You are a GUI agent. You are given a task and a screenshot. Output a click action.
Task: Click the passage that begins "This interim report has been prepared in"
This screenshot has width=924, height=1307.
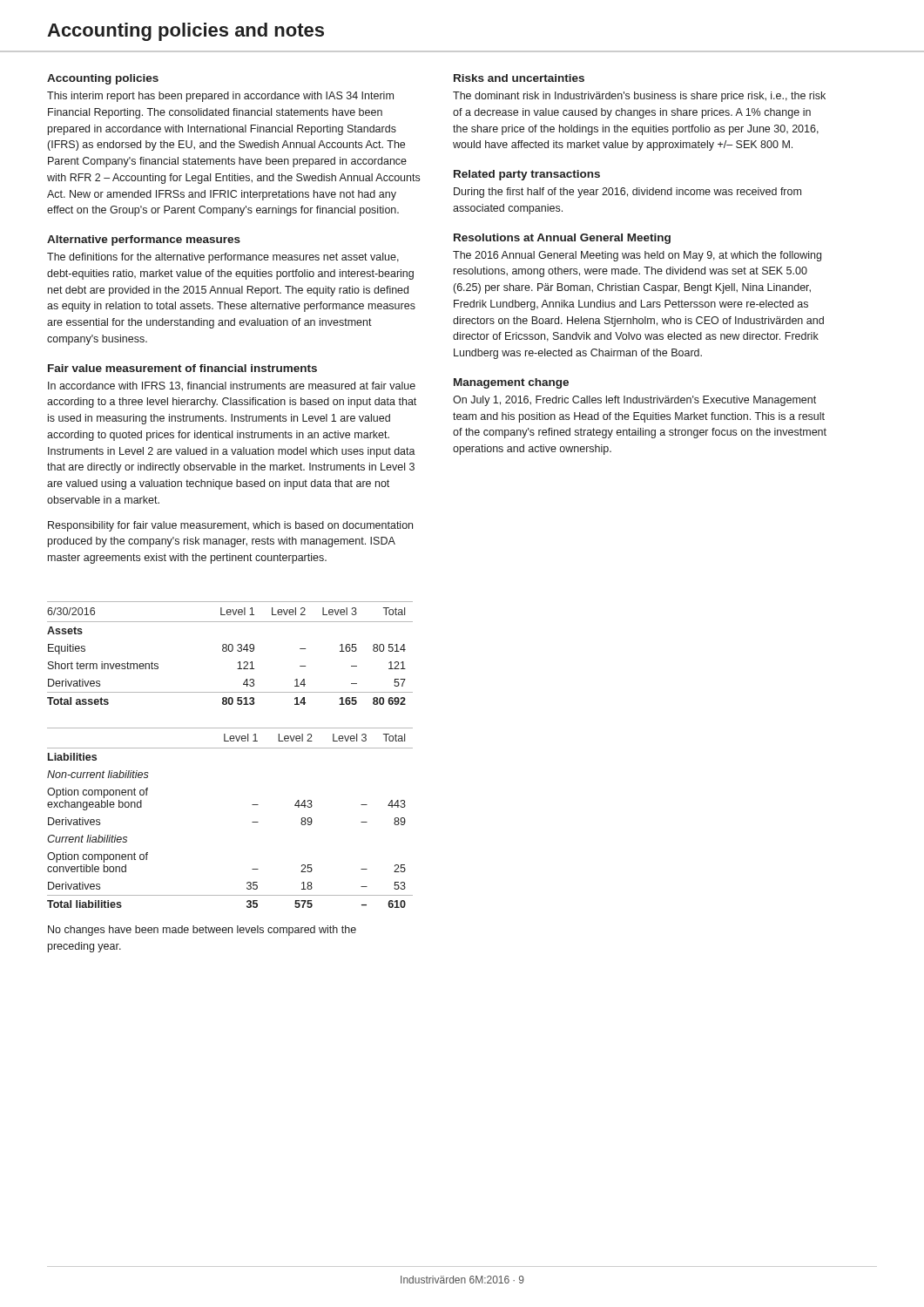pyautogui.click(x=234, y=153)
